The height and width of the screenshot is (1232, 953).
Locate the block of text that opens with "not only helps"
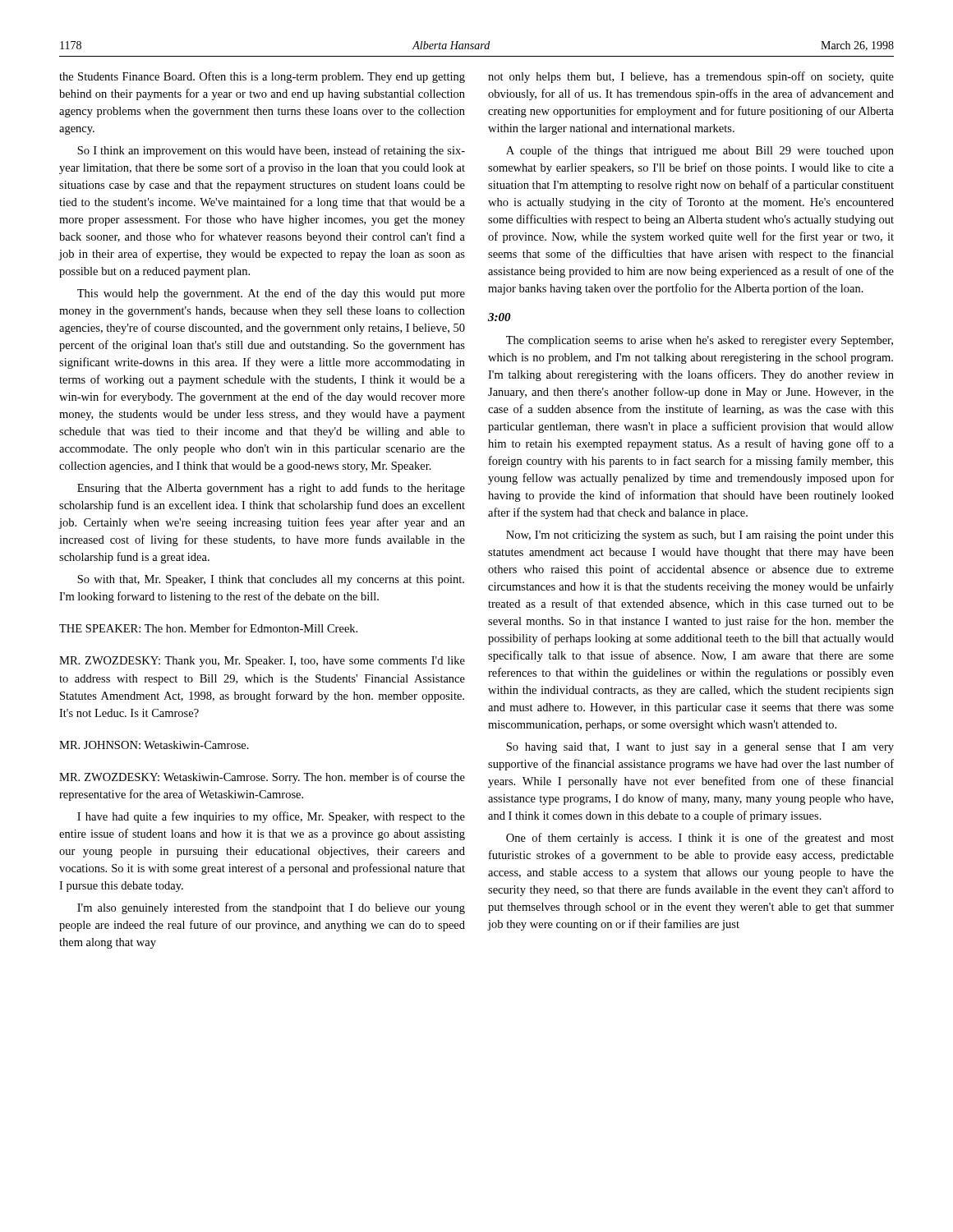click(x=691, y=103)
